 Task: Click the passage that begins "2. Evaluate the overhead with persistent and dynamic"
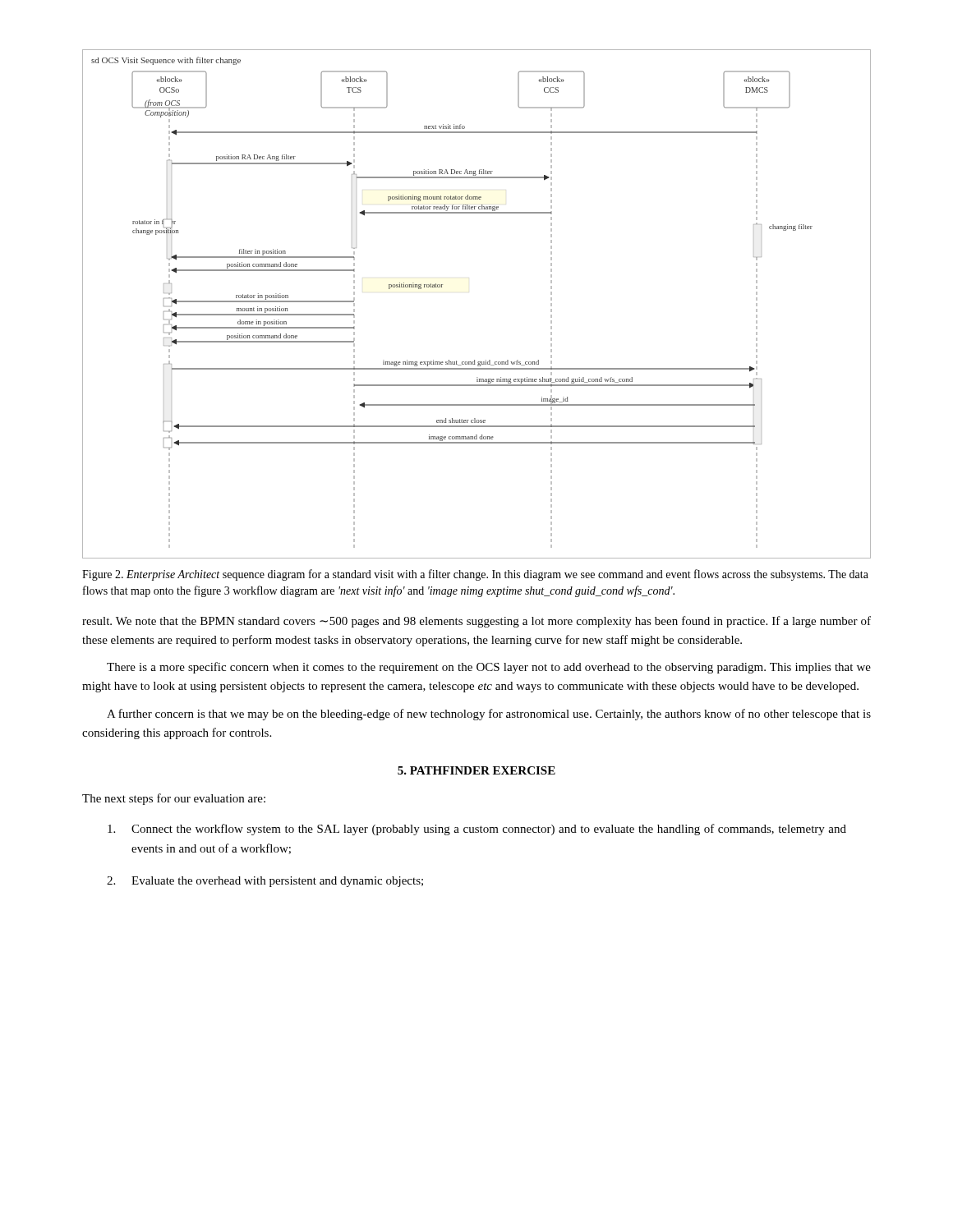[x=265, y=881]
